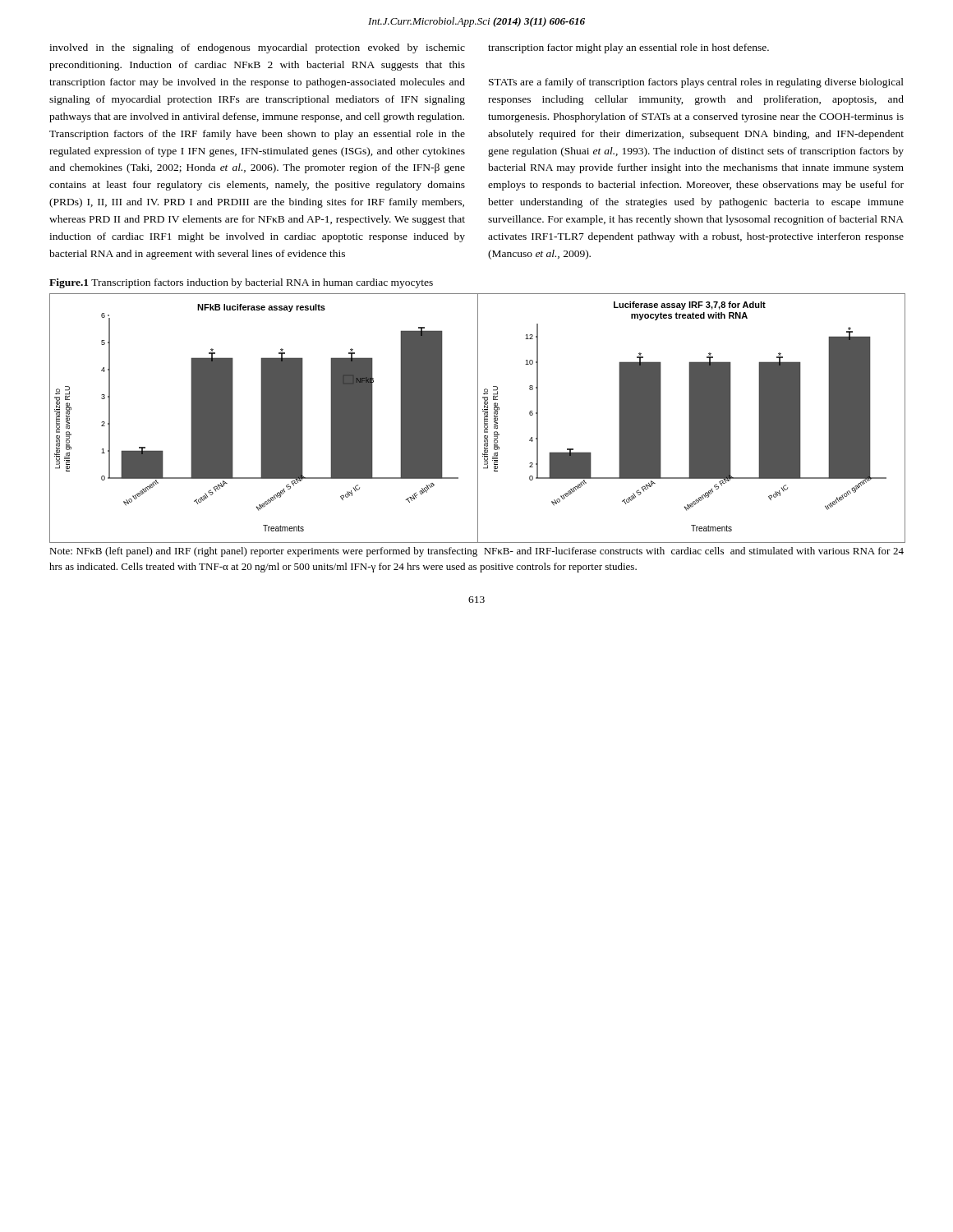Image resolution: width=953 pixels, height=1232 pixels.
Task: Point to the caption beginning "Figure.1 Transcription factors"
Action: [241, 282]
